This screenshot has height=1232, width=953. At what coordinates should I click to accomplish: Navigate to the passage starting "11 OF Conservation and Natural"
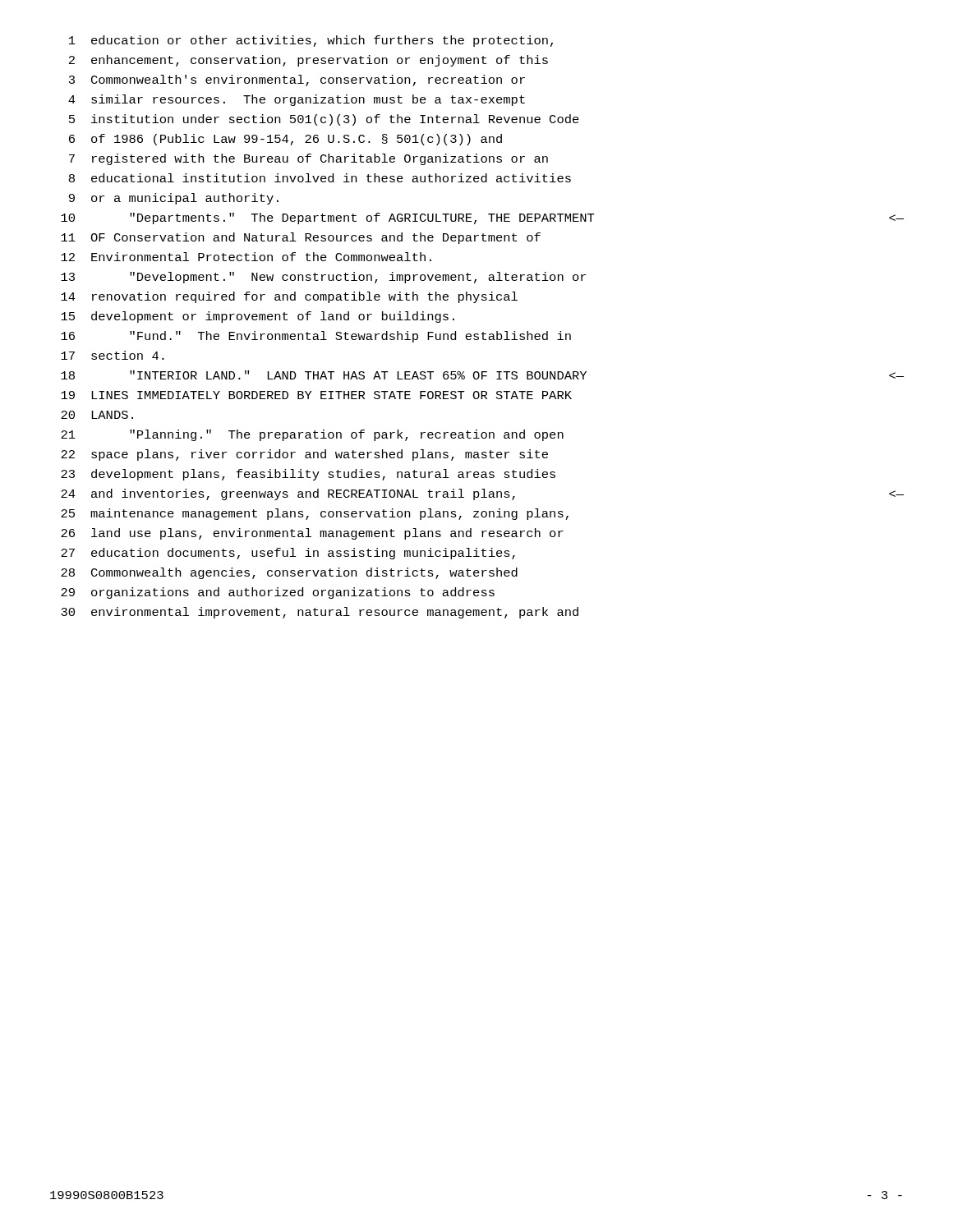coord(476,238)
